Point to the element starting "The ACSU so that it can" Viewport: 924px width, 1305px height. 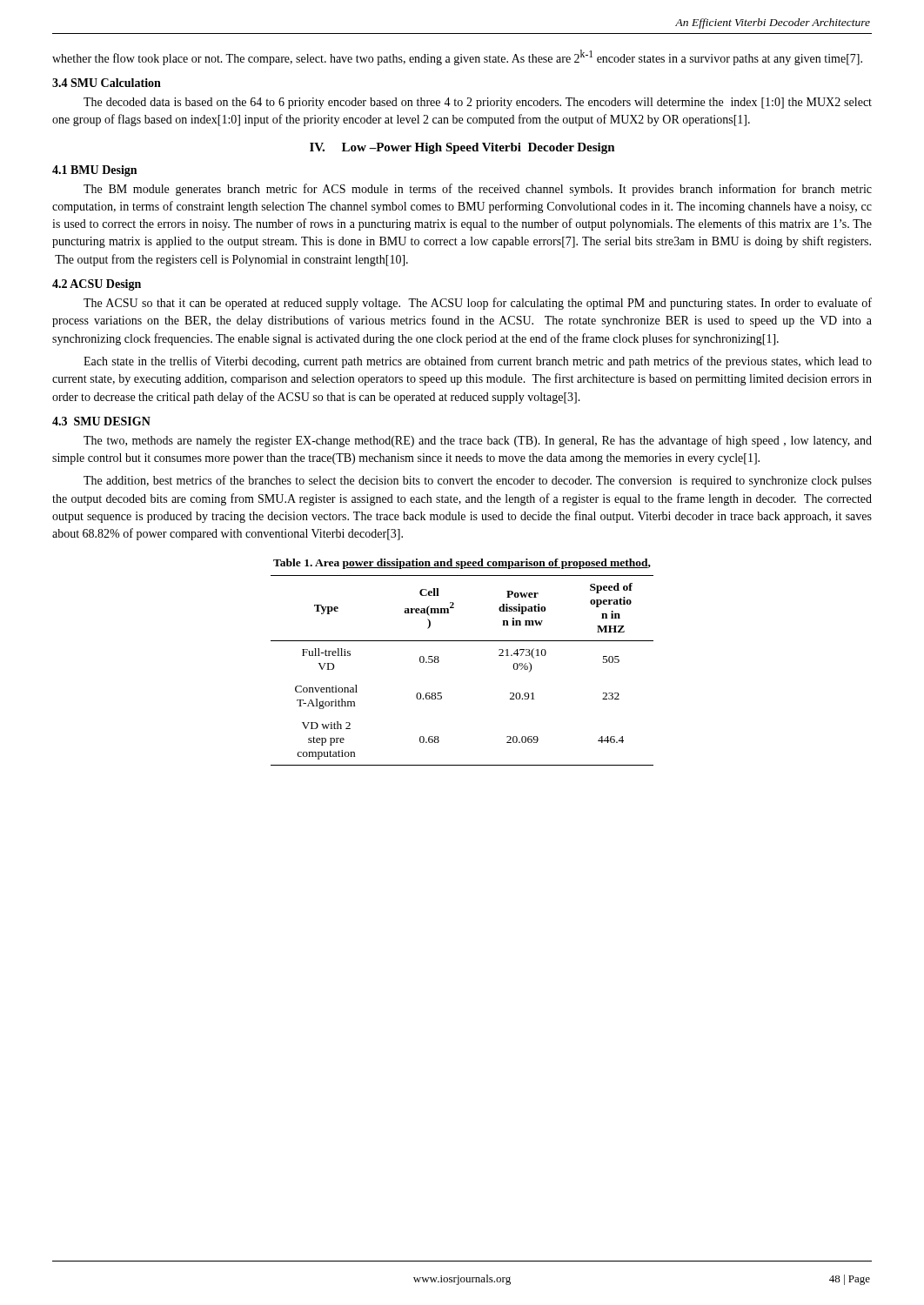(462, 351)
